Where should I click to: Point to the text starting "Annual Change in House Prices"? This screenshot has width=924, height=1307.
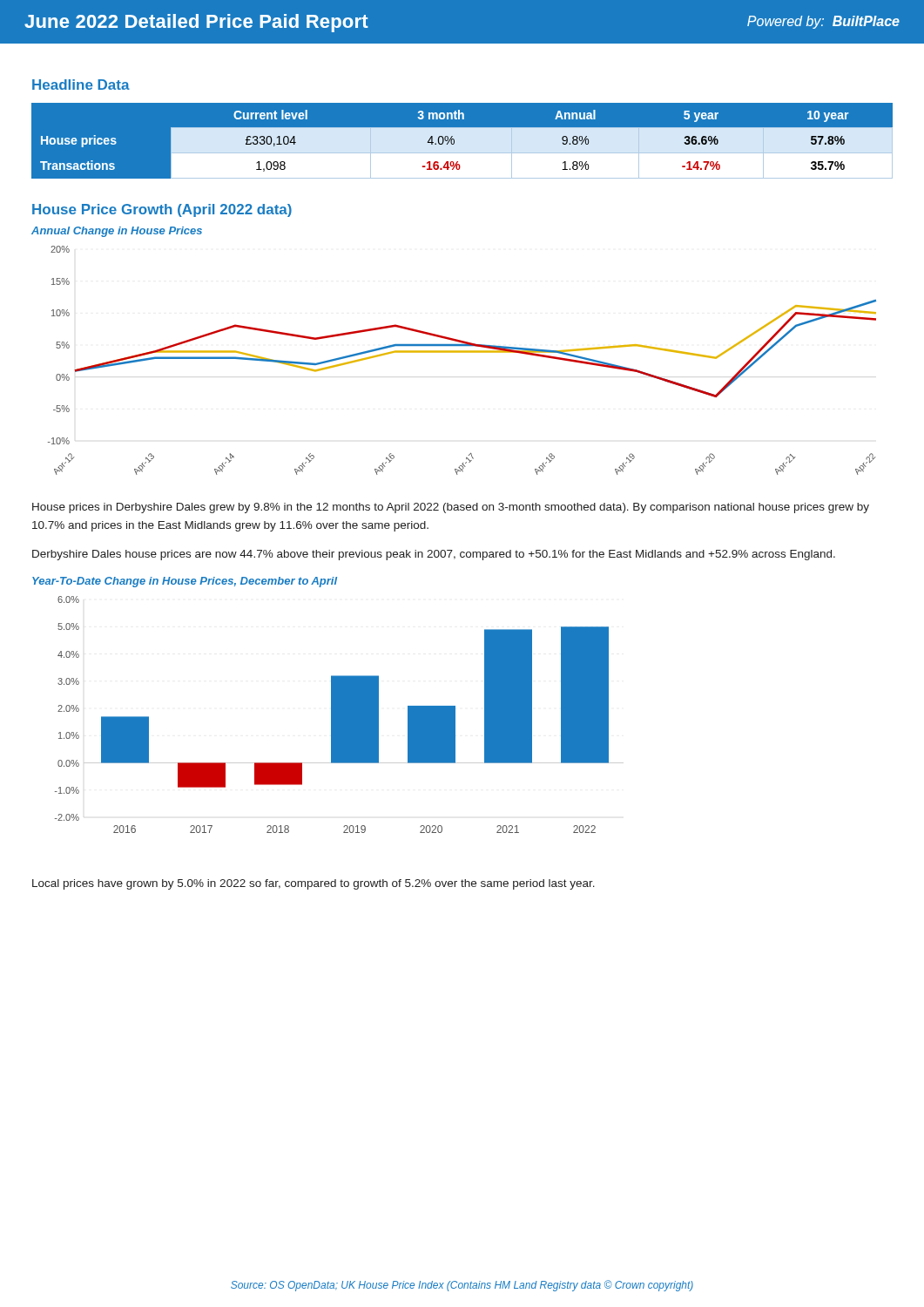tap(117, 230)
